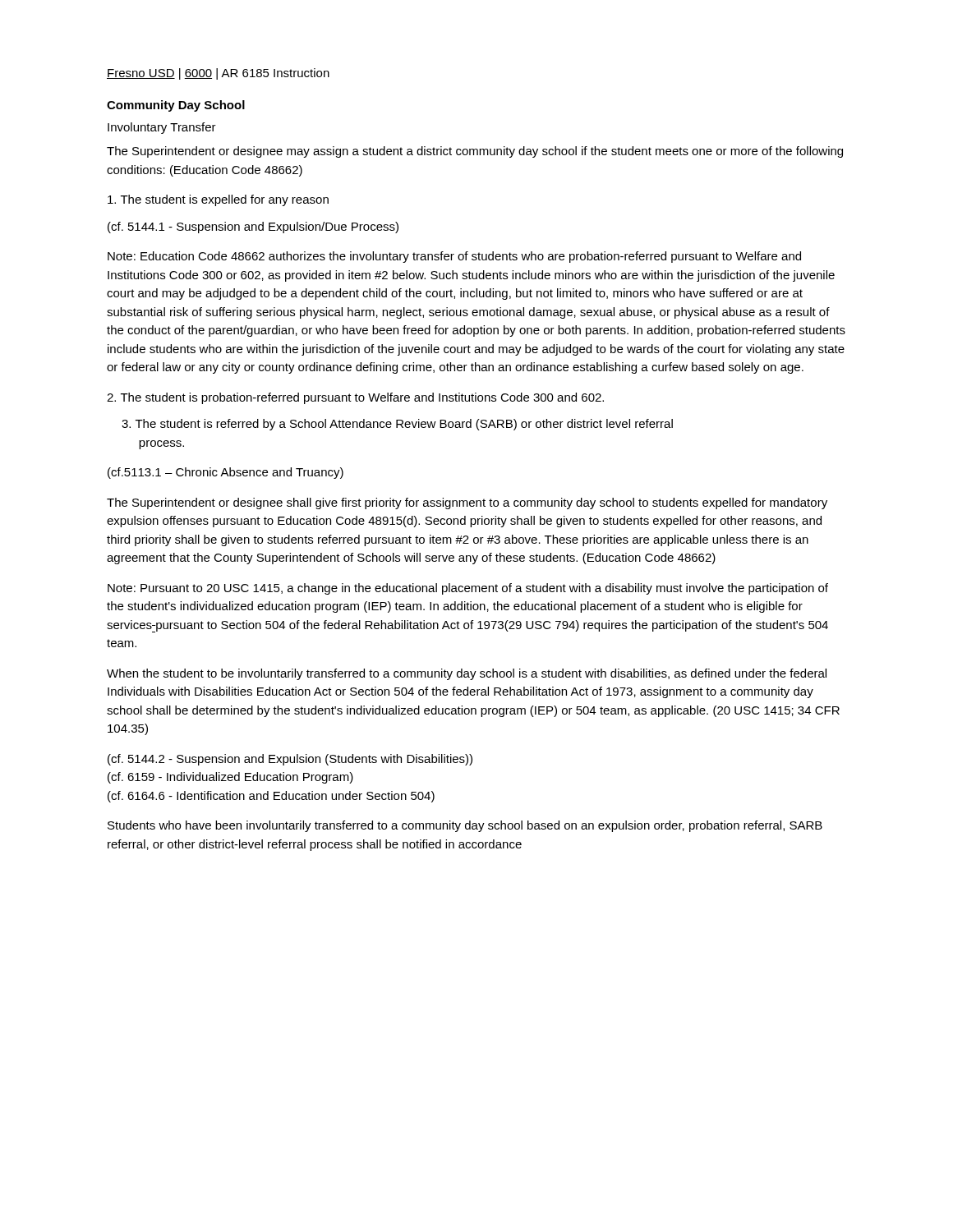Locate the block of text that opens with "(cf. 5144.2 -"
This screenshot has width=953, height=1232.
(290, 777)
